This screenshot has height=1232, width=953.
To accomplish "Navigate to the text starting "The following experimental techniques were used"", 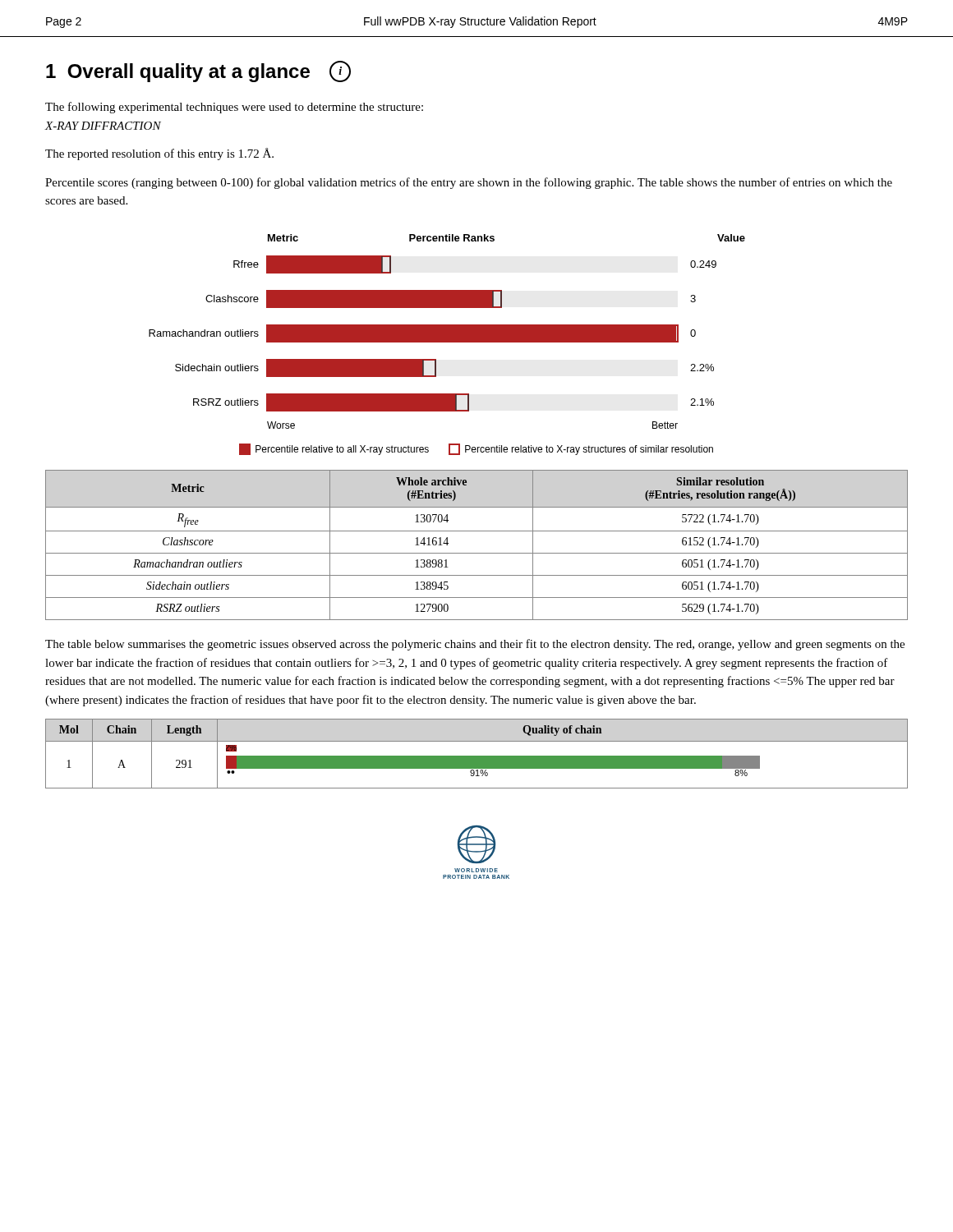I will (234, 108).
